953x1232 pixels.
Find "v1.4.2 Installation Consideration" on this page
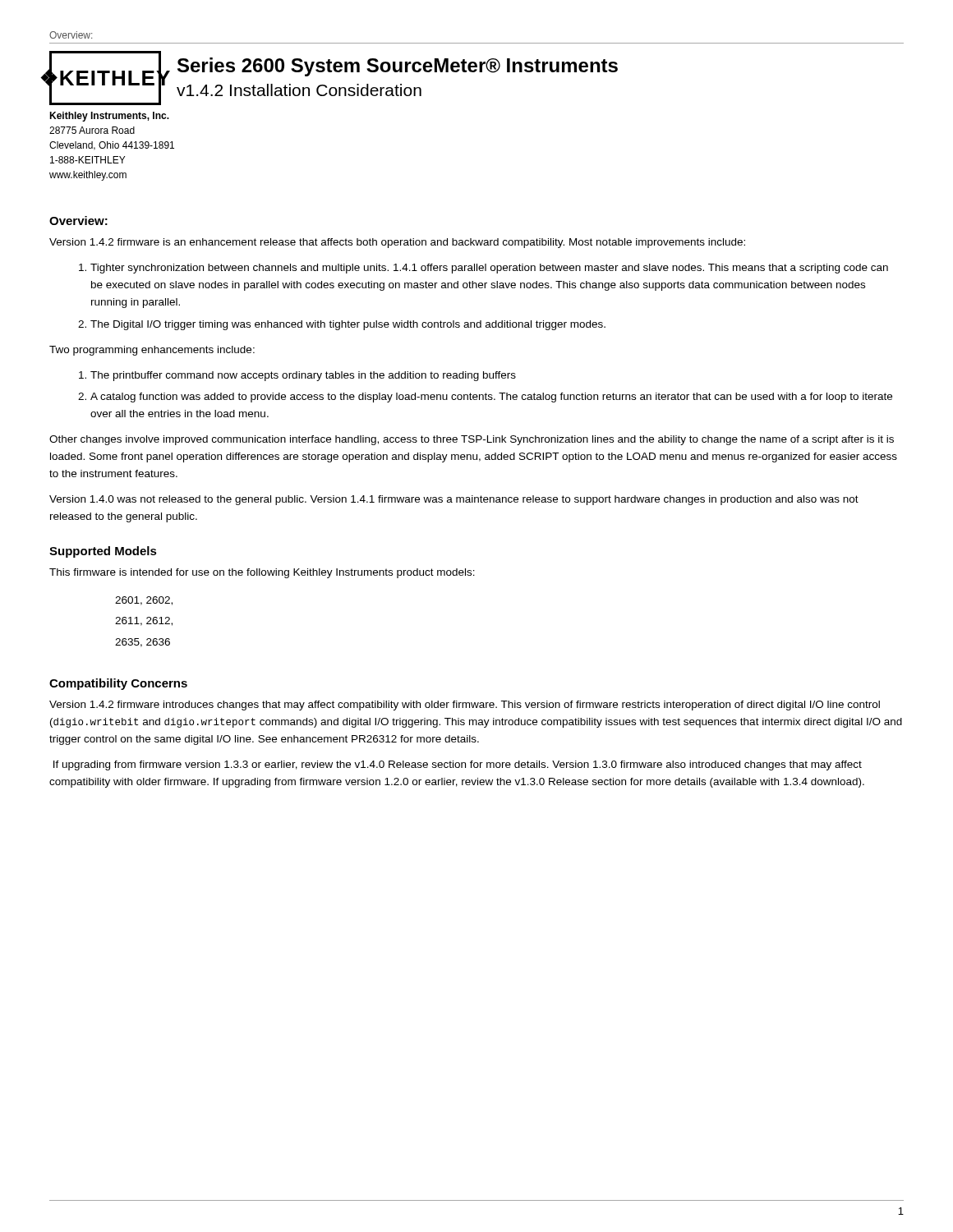click(299, 90)
